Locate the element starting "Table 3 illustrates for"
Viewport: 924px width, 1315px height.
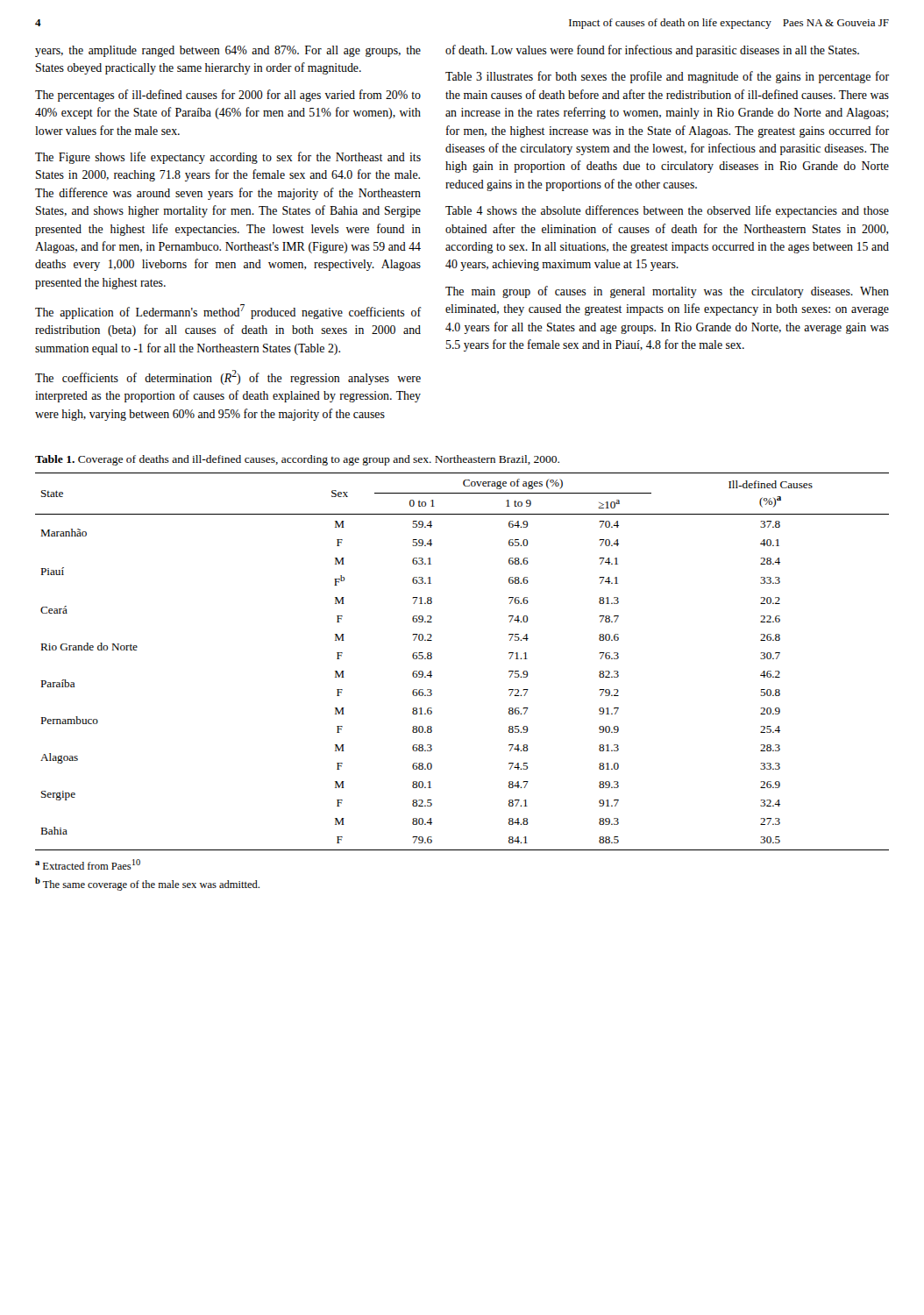pos(667,131)
